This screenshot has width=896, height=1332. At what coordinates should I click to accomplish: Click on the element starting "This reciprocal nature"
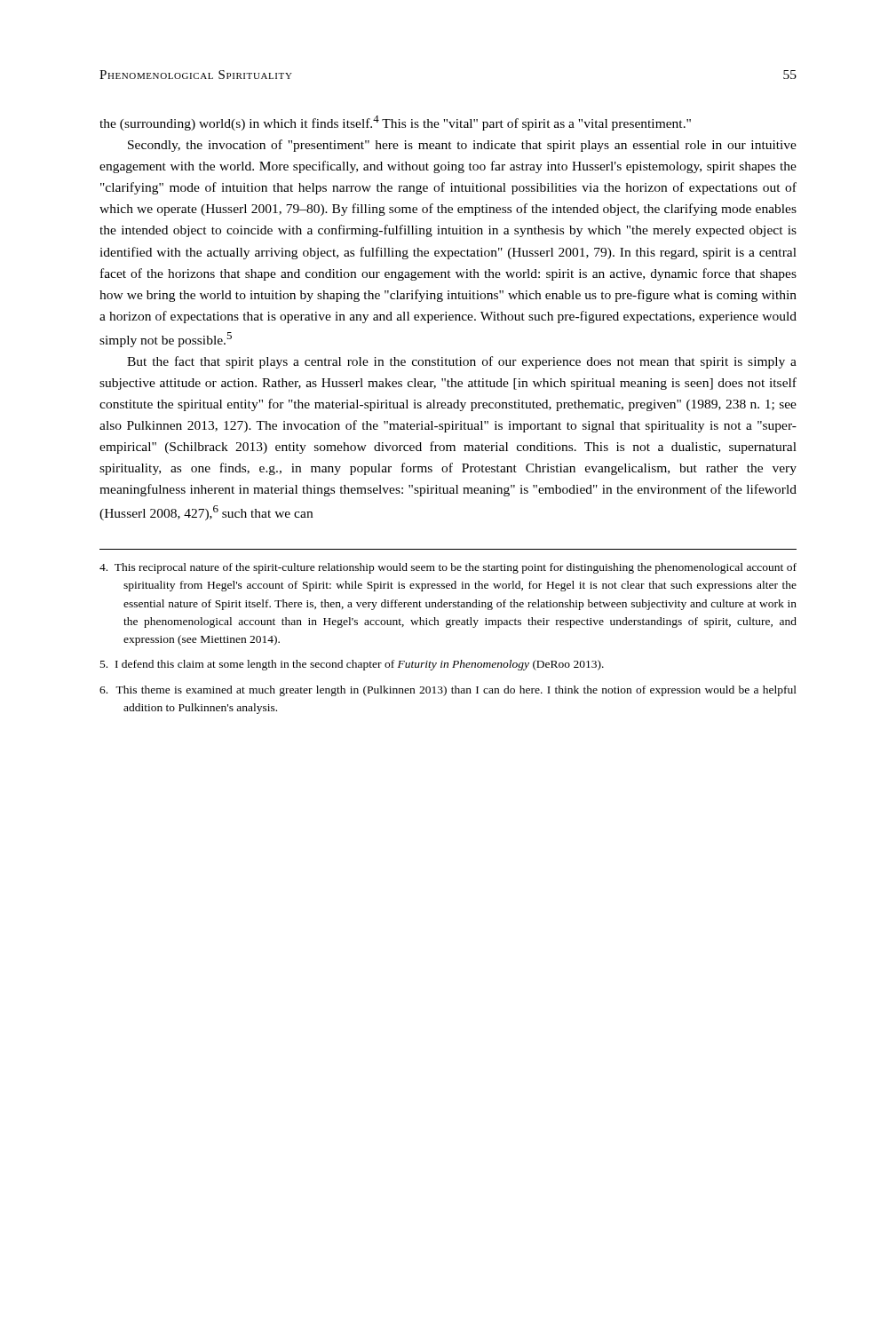coord(448,603)
